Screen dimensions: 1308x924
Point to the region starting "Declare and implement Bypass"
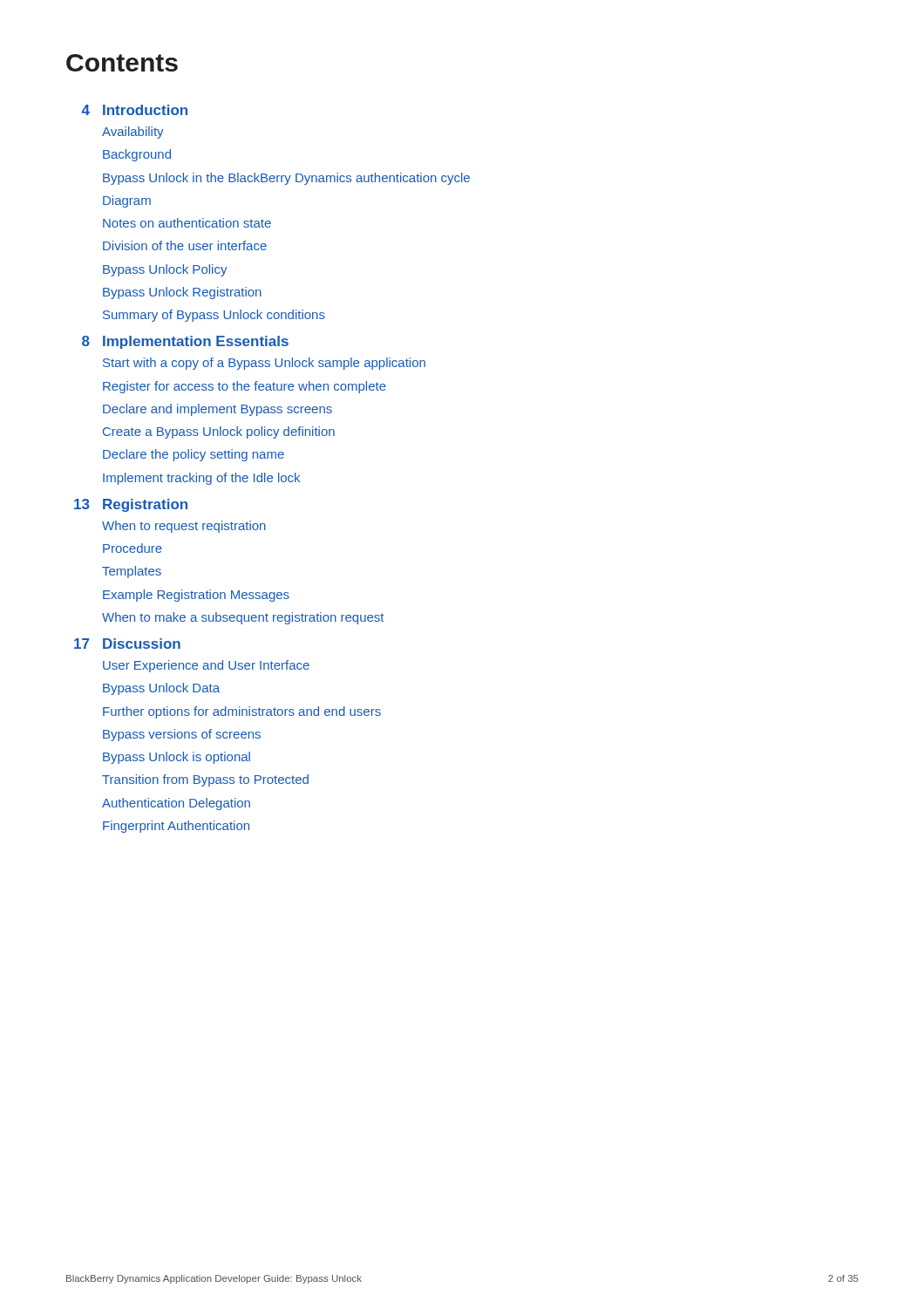coord(217,408)
